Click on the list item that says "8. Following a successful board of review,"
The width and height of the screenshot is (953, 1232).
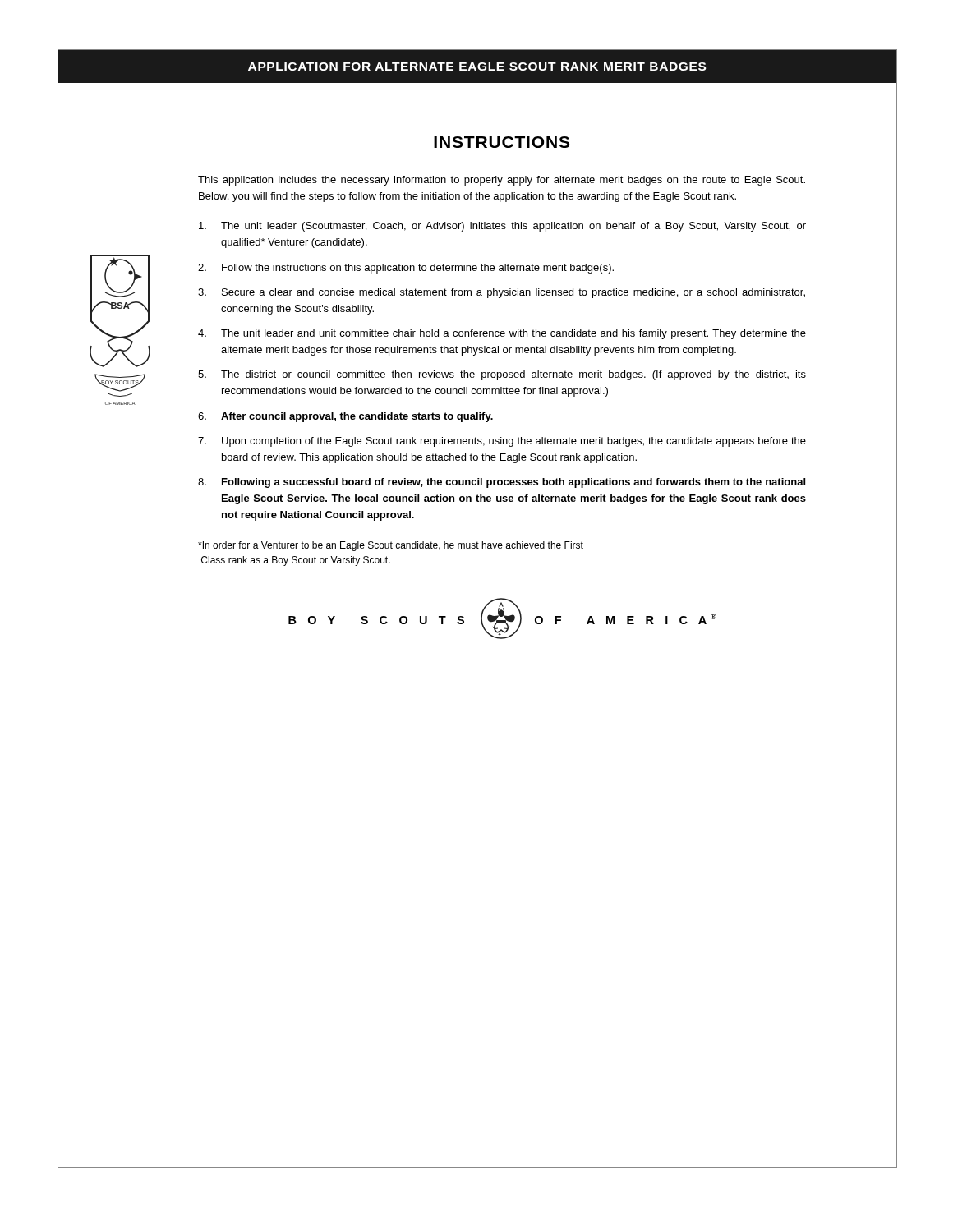(502, 499)
